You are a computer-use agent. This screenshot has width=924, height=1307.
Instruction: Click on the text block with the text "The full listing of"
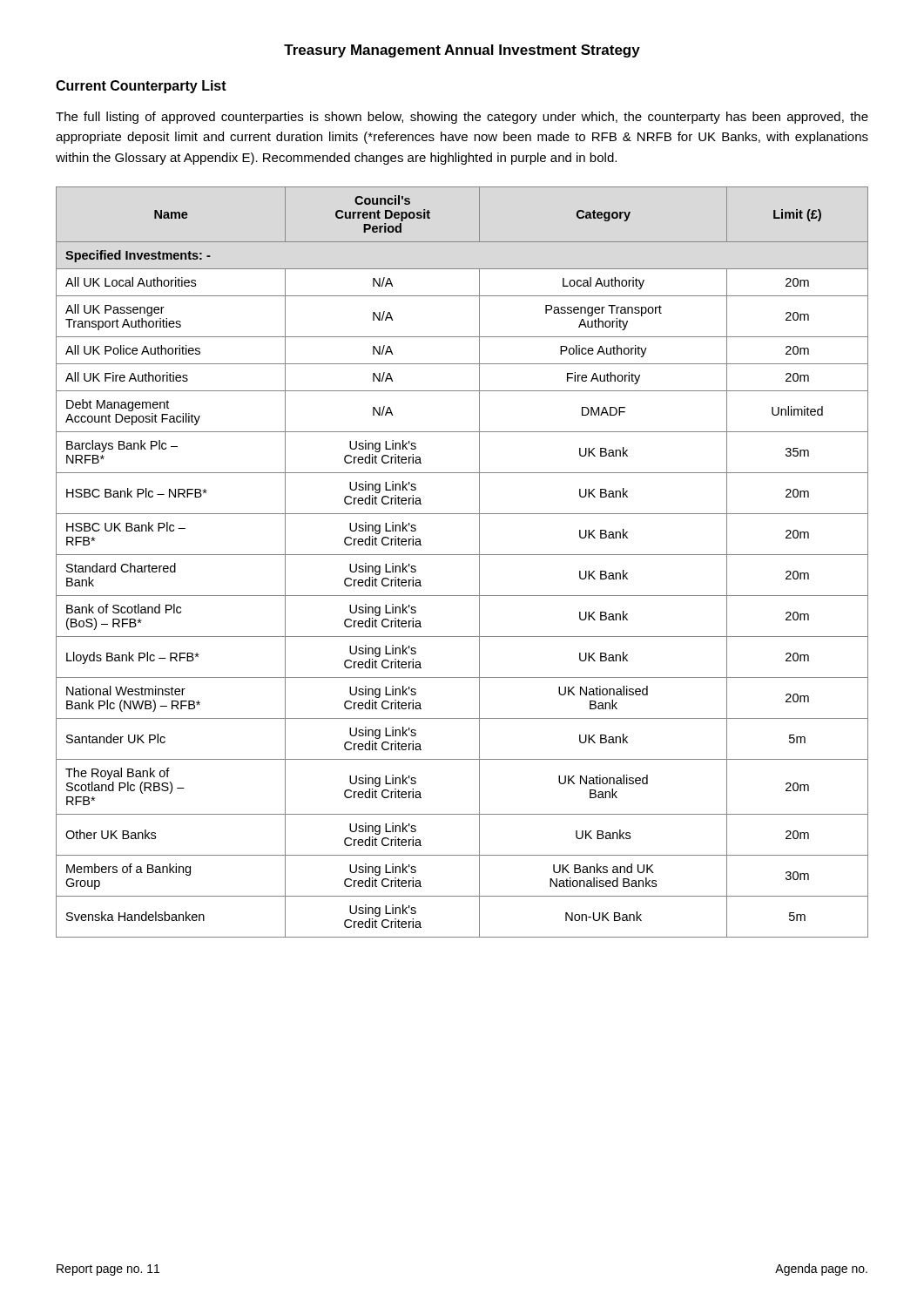coord(462,137)
